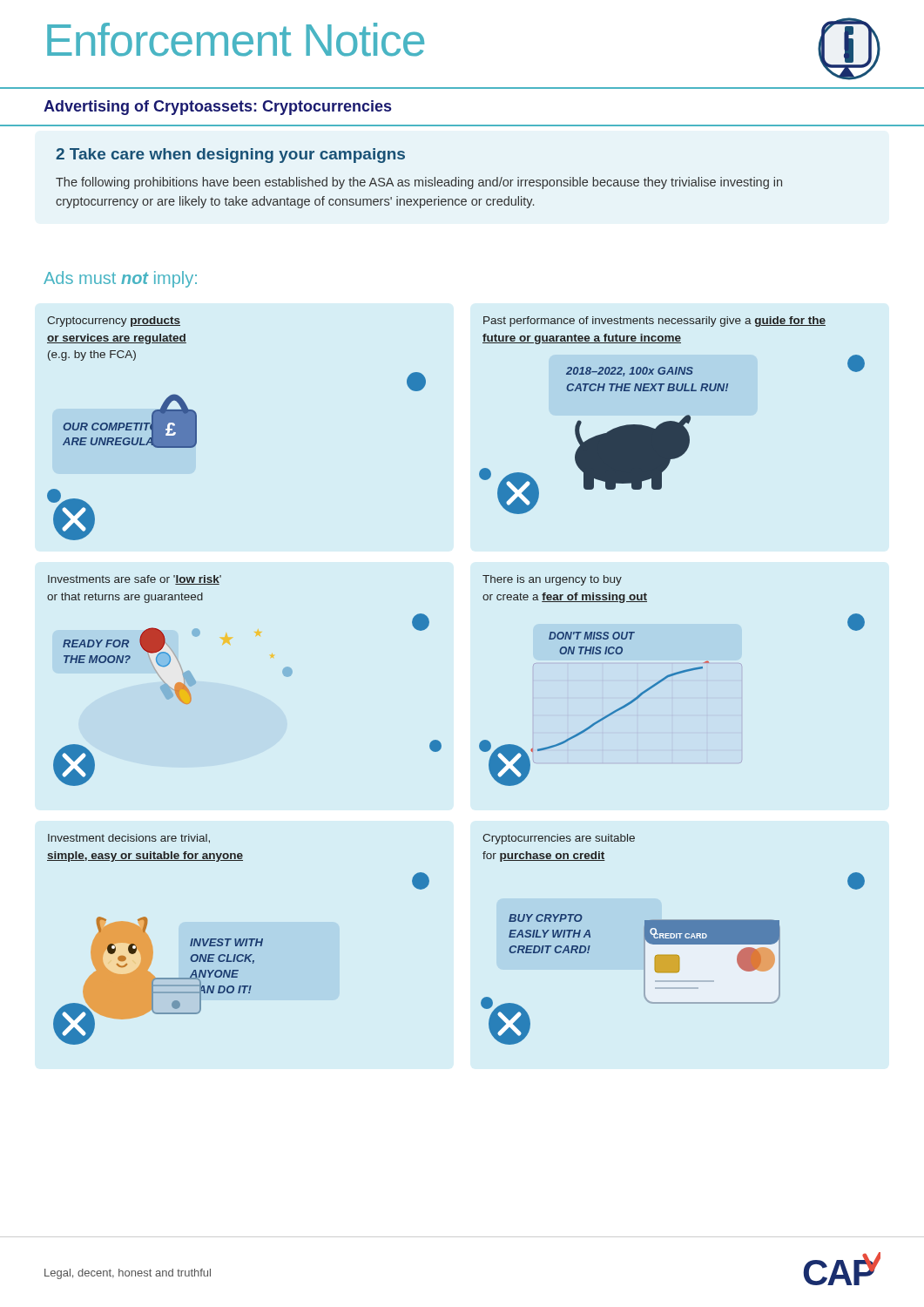Locate the block of text that opens with "The following prohibitions have been established by the"
Viewport: 924px width, 1307px height.
(x=419, y=192)
